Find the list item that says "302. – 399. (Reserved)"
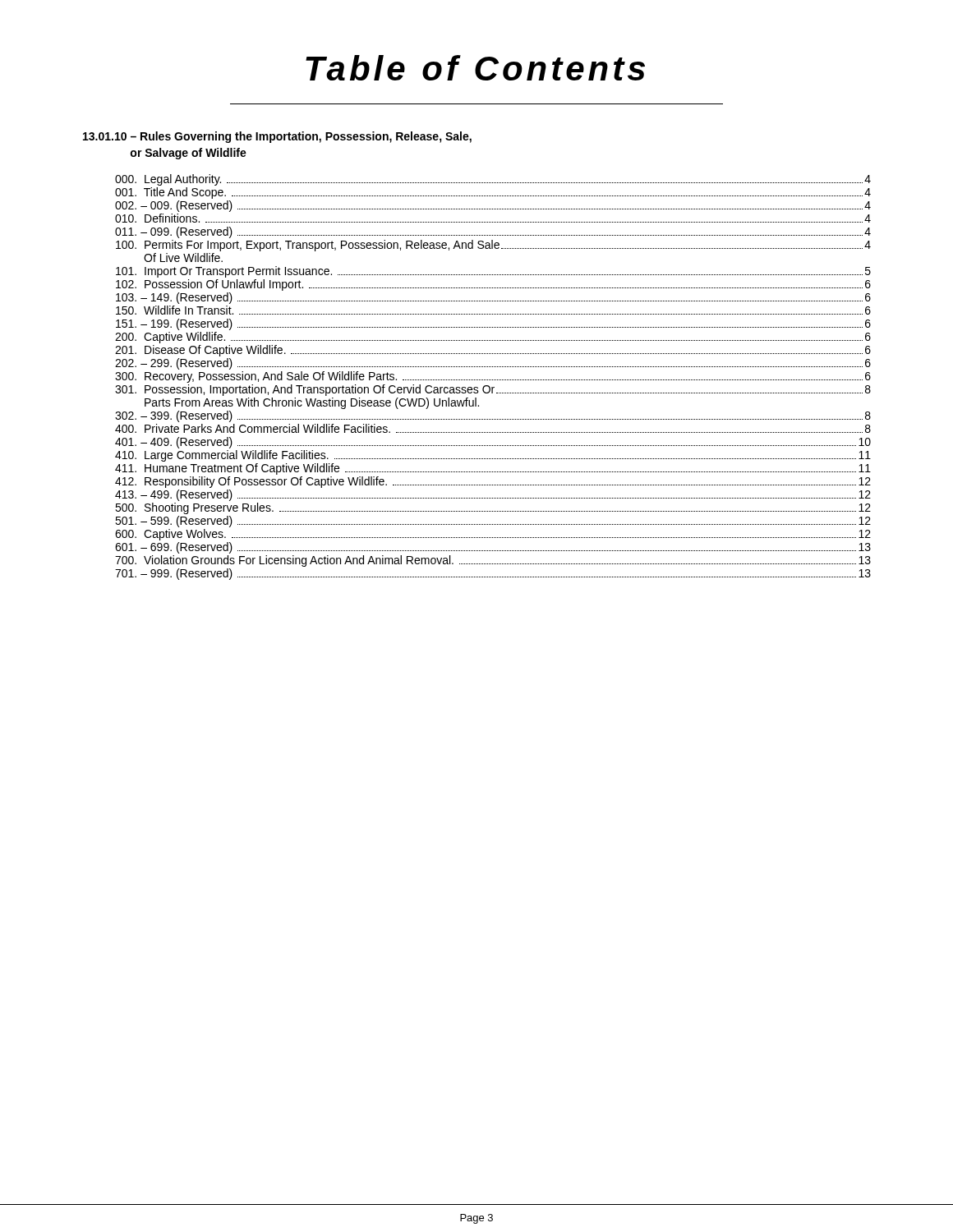The image size is (953, 1232). 493,416
